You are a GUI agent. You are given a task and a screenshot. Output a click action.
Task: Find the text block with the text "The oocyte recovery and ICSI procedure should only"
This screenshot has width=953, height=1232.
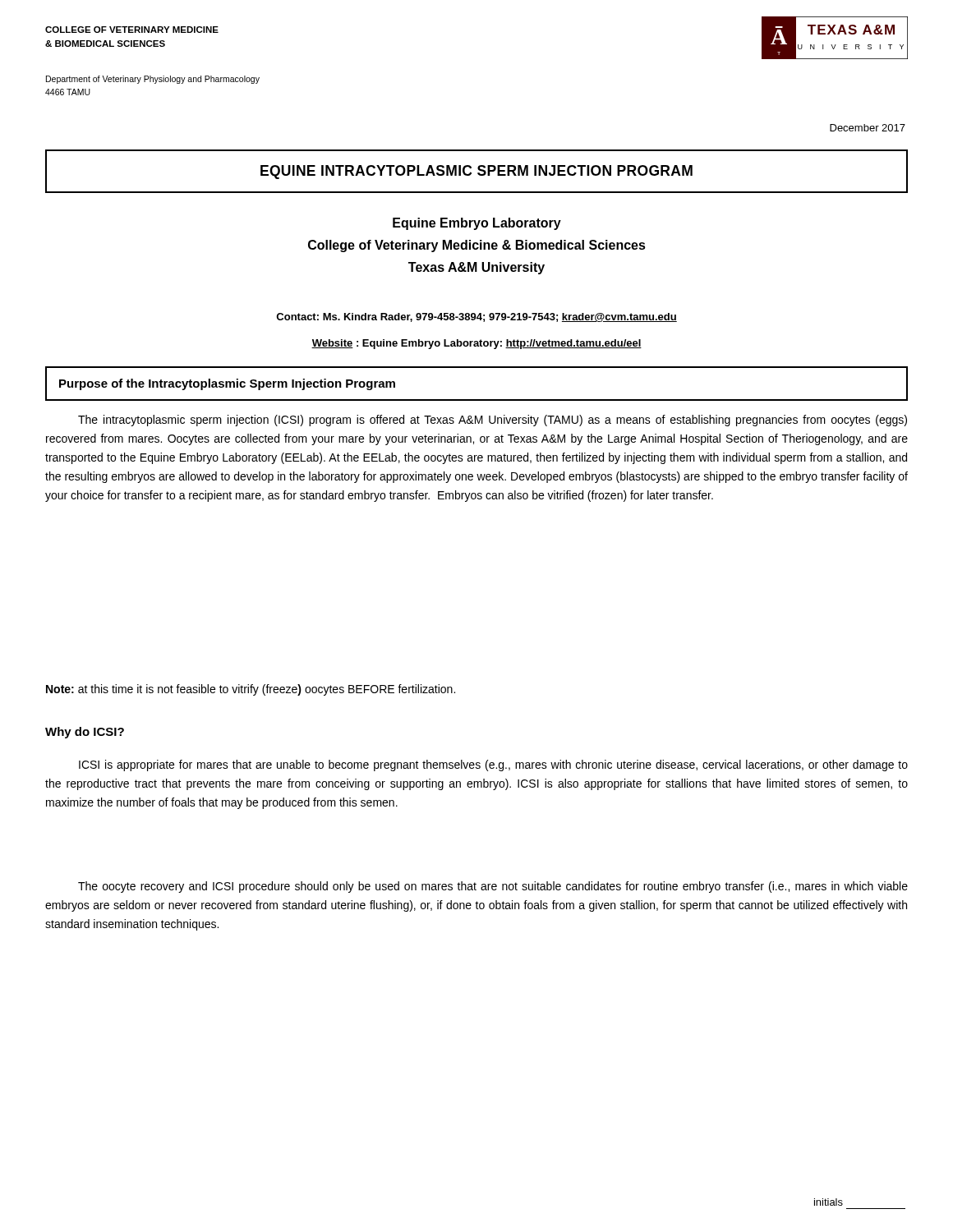tap(476, 905)
